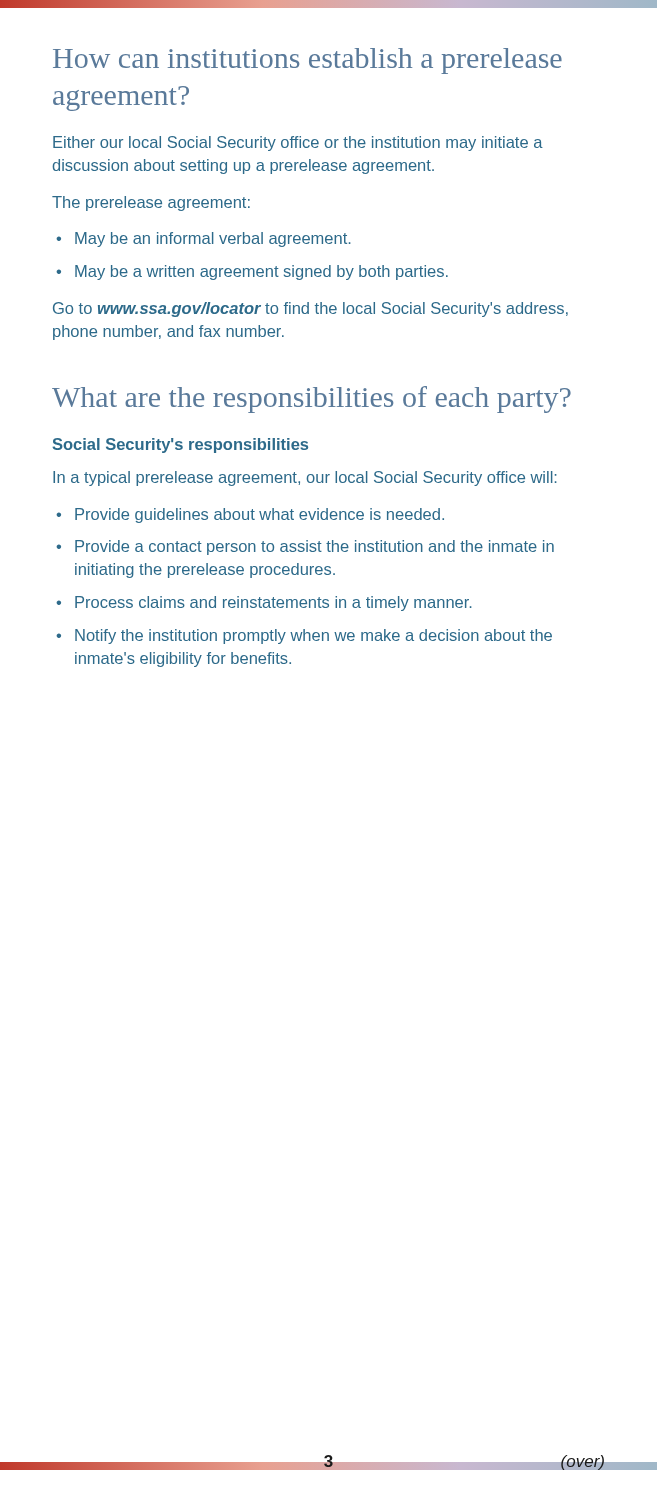
Task: Select the list item containing "Notify the institution"
Action: (x=313, y=646)
